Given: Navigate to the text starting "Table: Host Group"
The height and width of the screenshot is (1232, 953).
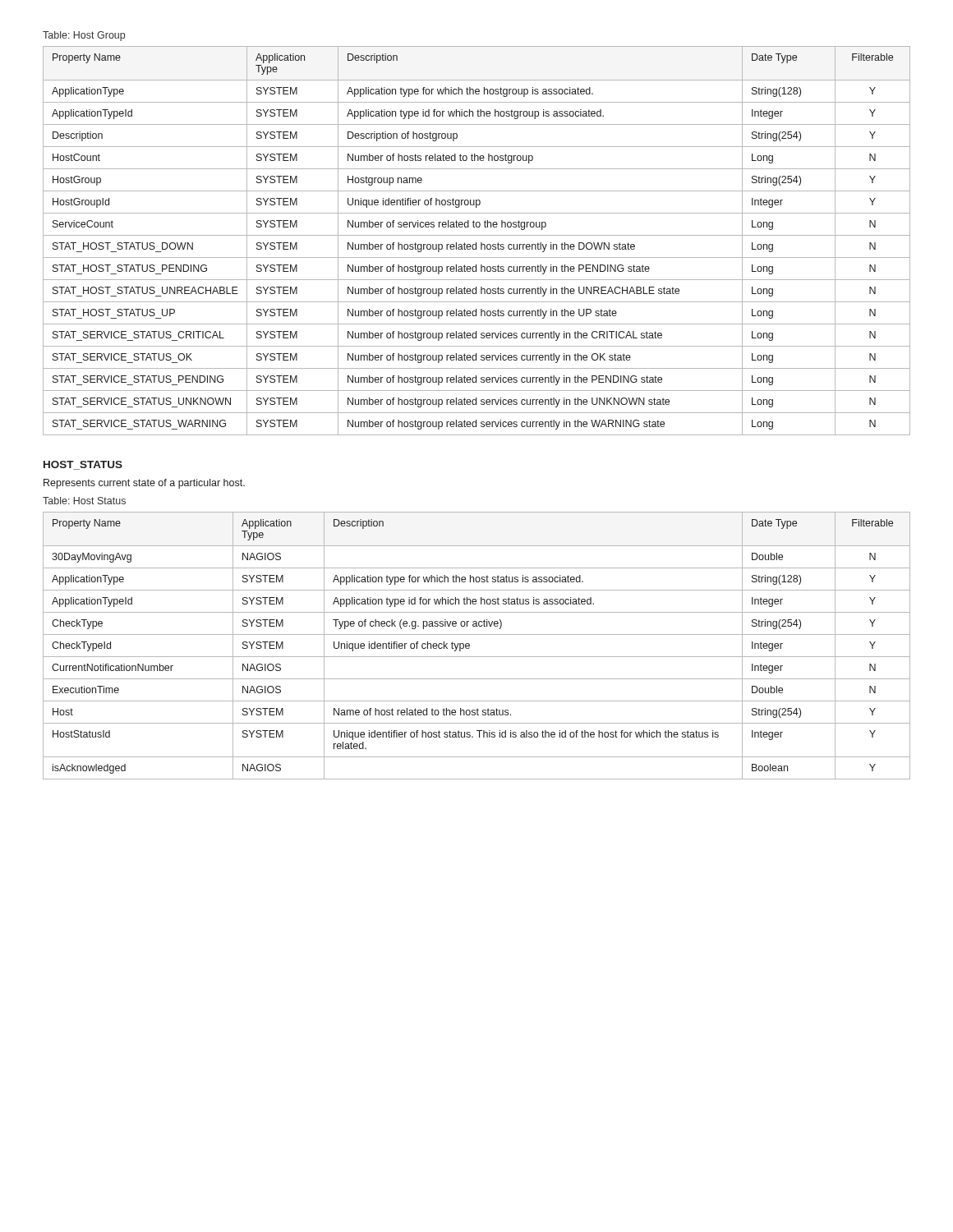Looking at the screenshot, I should 84,35.
